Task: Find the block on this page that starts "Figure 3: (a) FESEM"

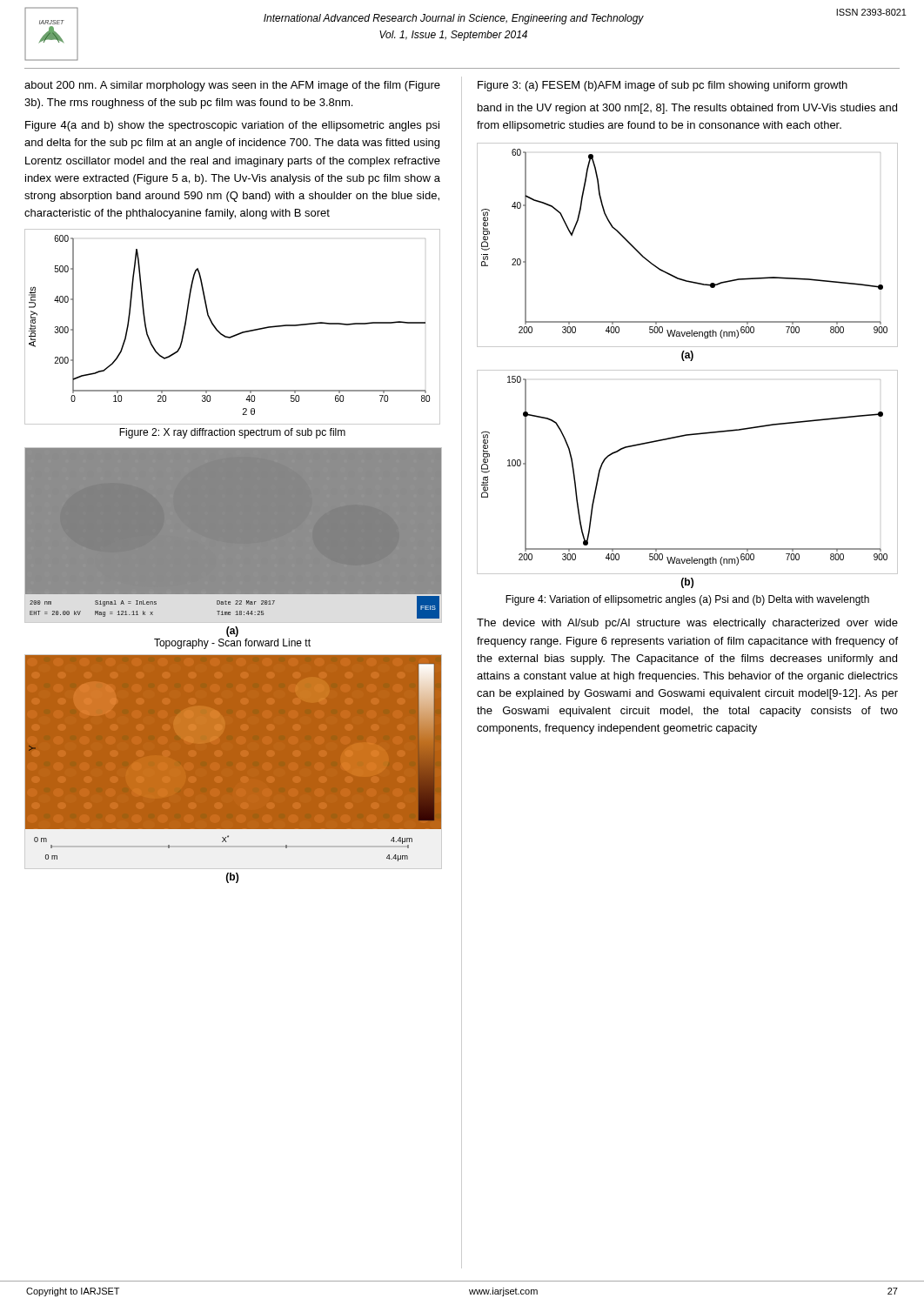Action: (x=662, y=85)
